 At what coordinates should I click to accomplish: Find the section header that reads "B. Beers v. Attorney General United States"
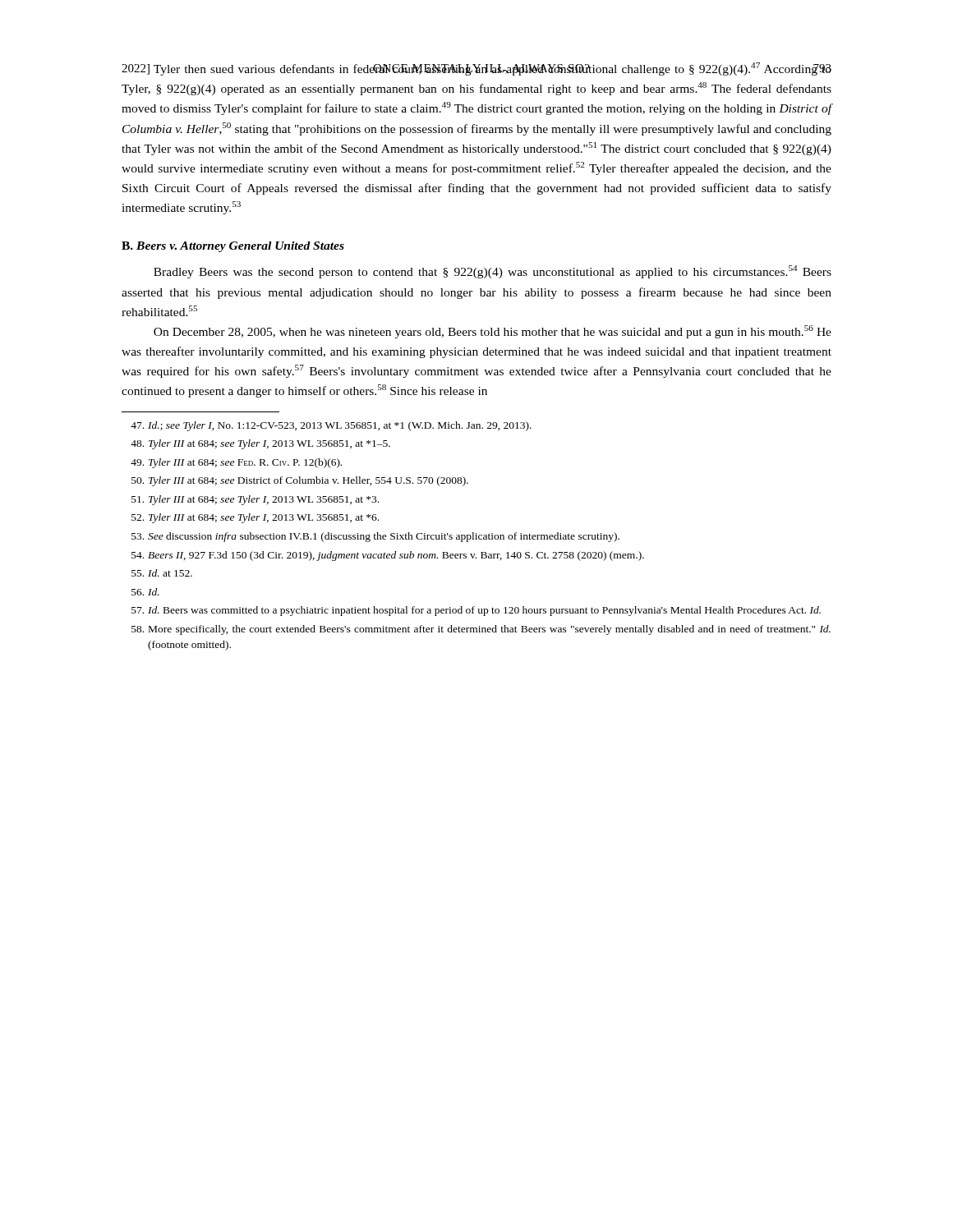(233, 247)
